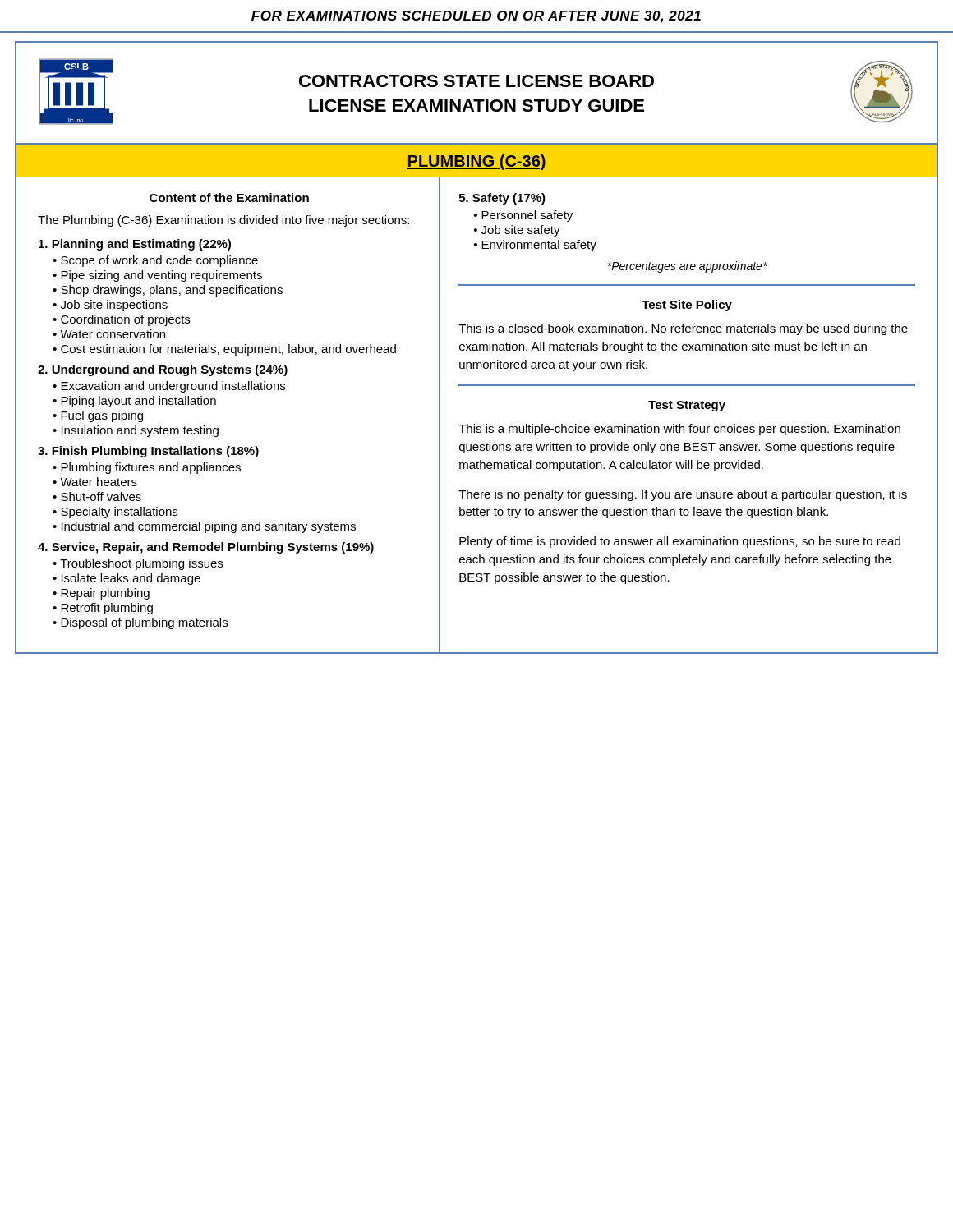
Task: Select the text block that reads "This is a closed-book examination."
Action: (x=683, y=346)
